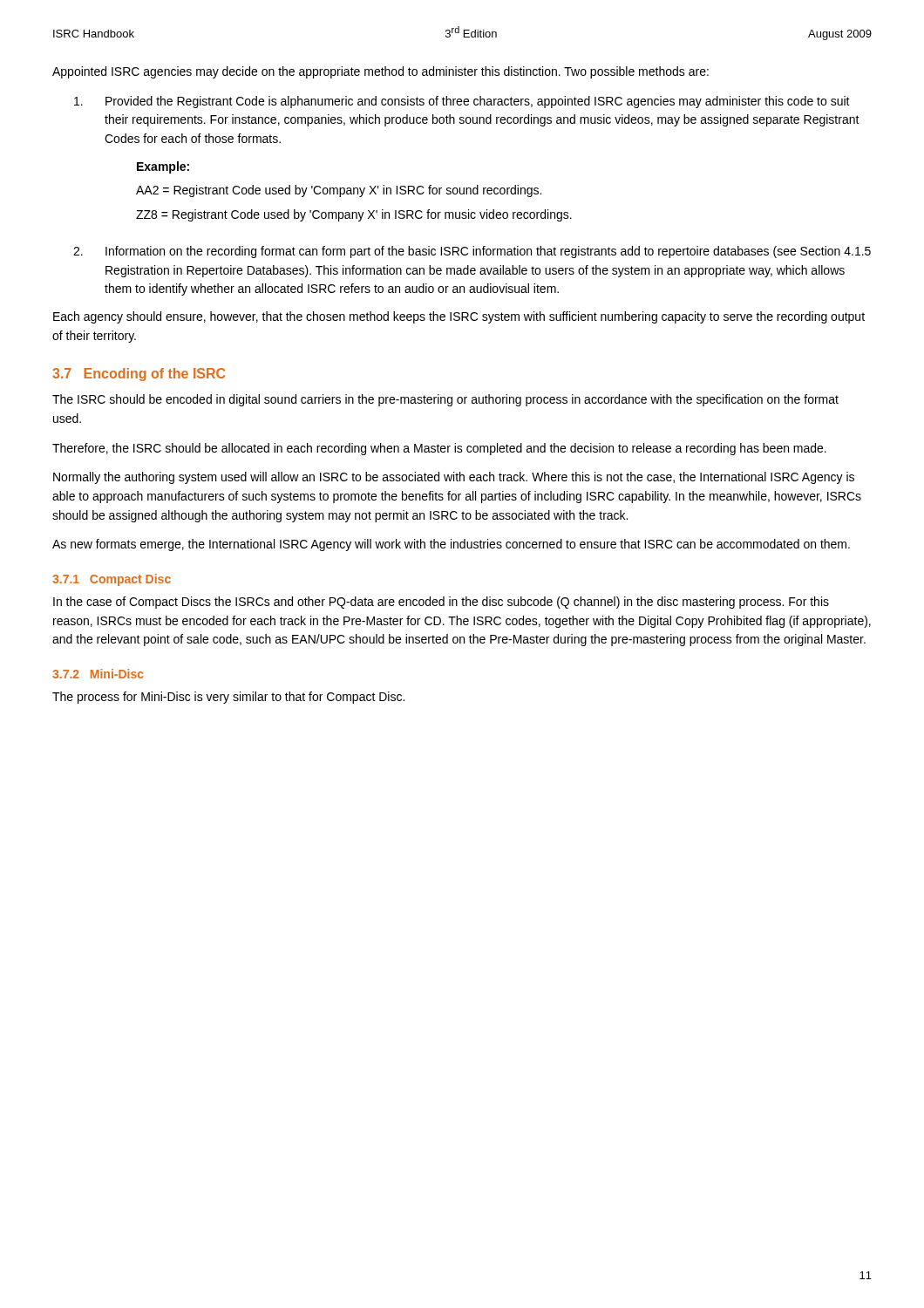Point to the element starting "The process for Mini-Disc"
The image size is (924, 1308).
[x=229, y=697]
